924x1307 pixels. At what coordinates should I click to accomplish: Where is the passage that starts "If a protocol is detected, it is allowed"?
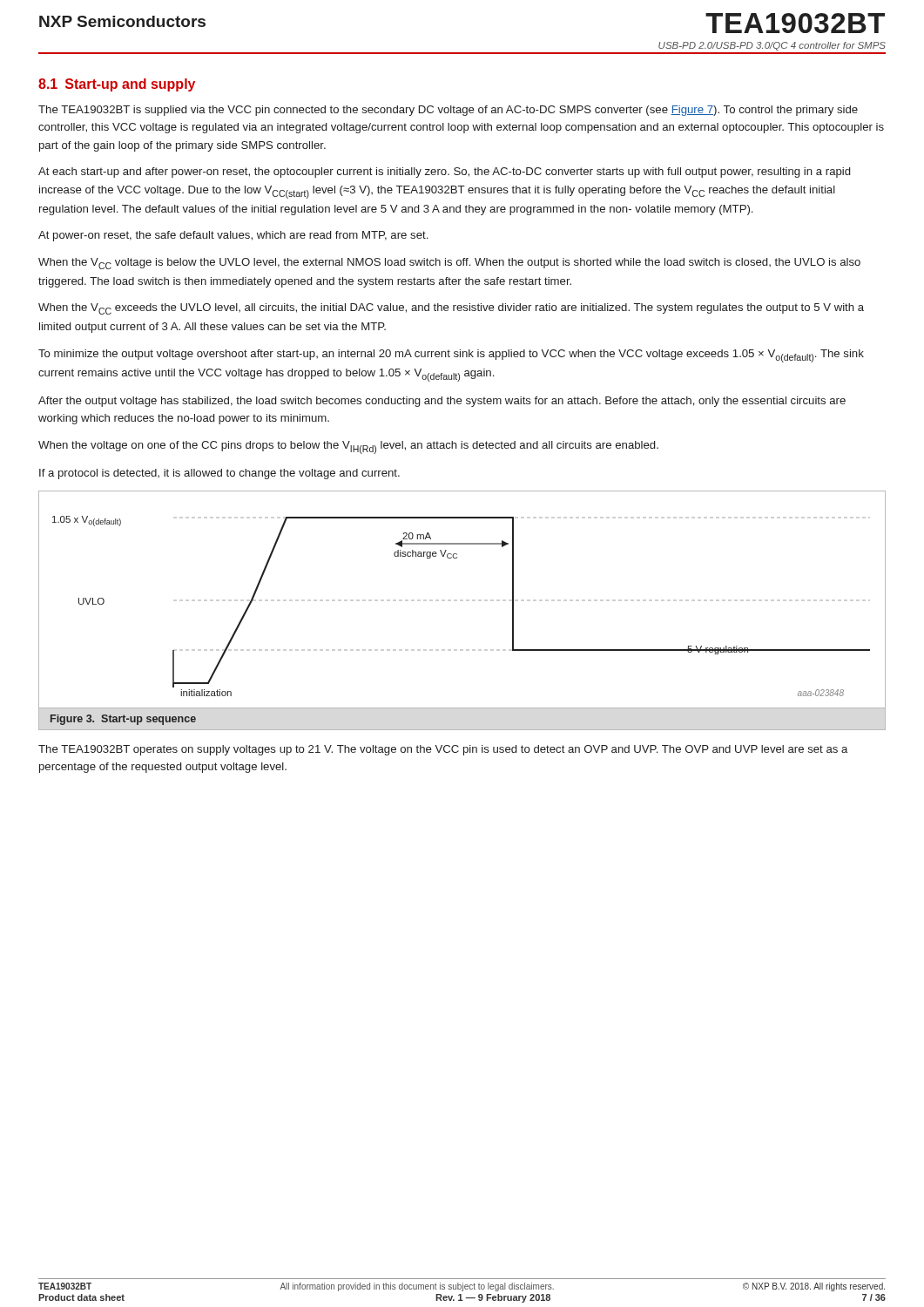coord(219,472)
